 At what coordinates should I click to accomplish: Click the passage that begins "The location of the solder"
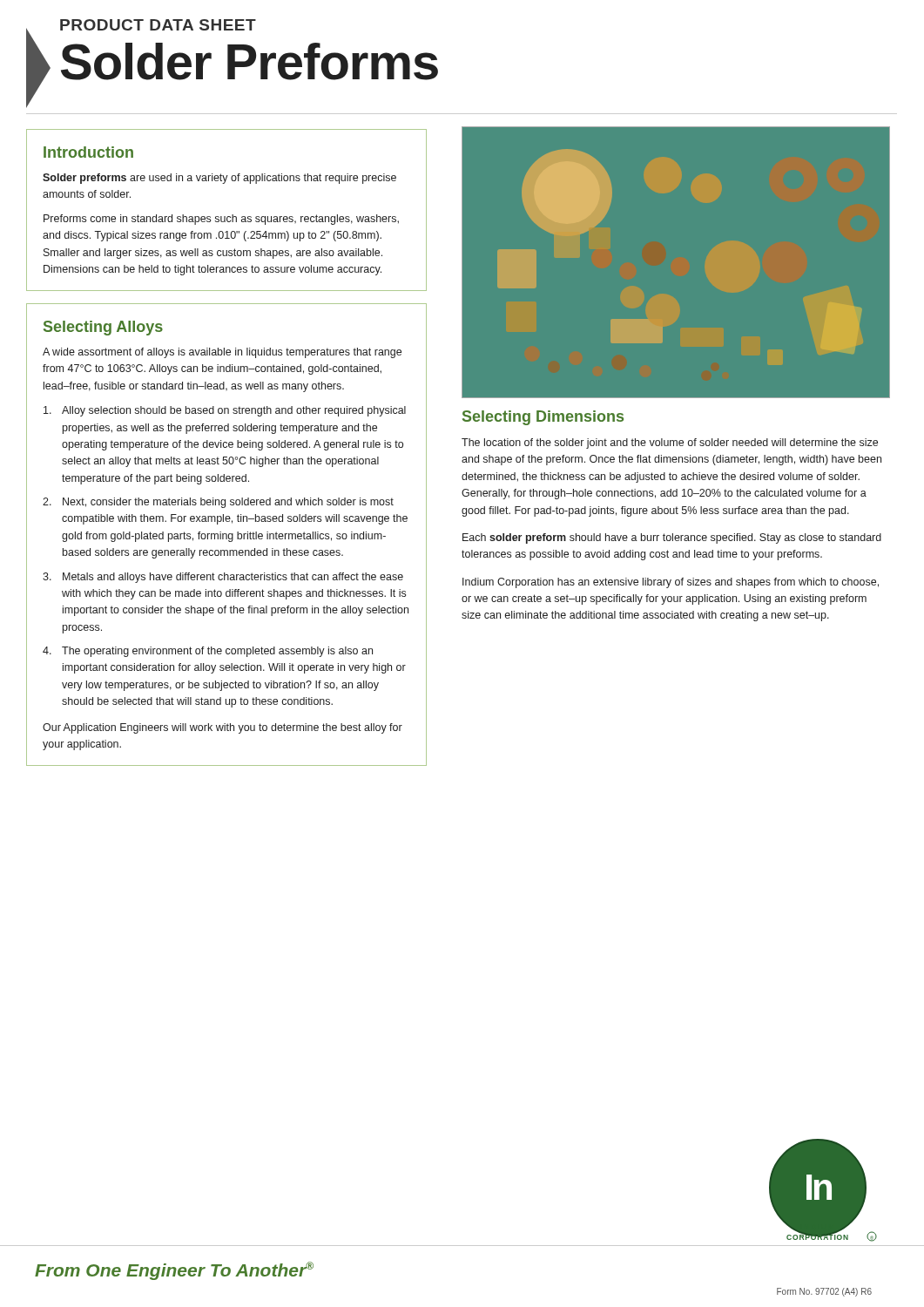(672, 476)
